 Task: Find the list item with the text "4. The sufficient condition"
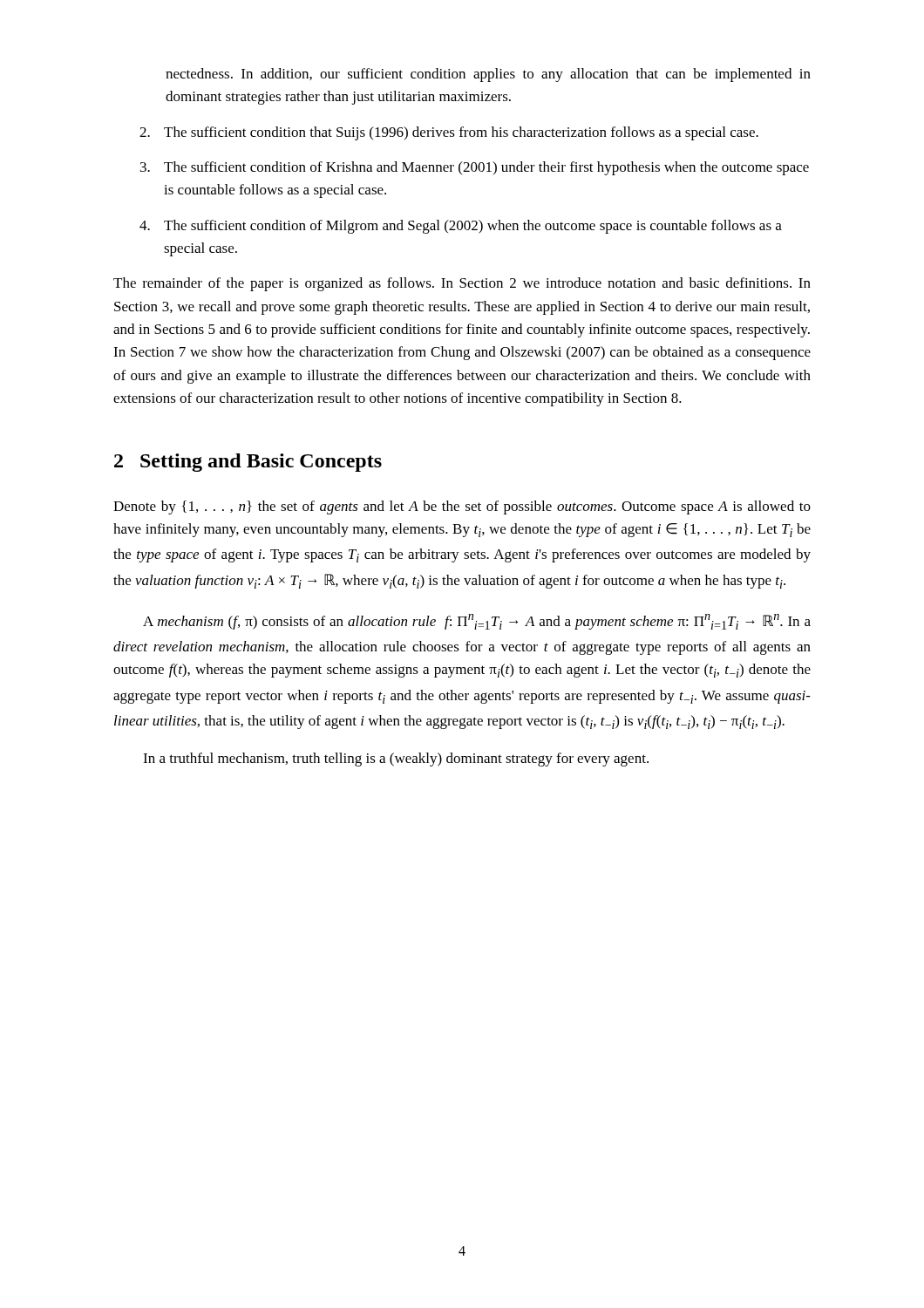click(475, 237)
